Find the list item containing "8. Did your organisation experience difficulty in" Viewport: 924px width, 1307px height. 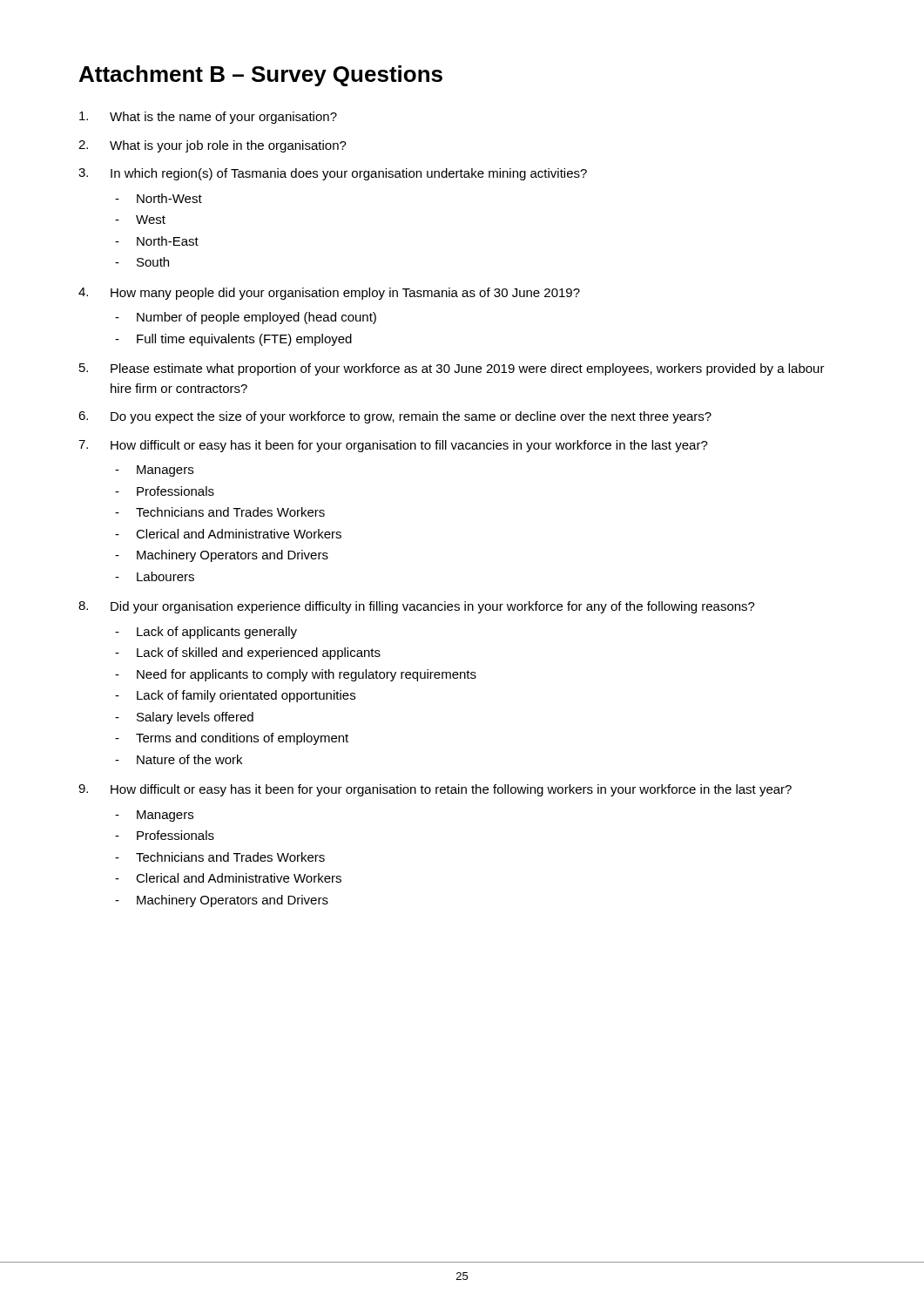pyautogui.click(x=462, y=684)
